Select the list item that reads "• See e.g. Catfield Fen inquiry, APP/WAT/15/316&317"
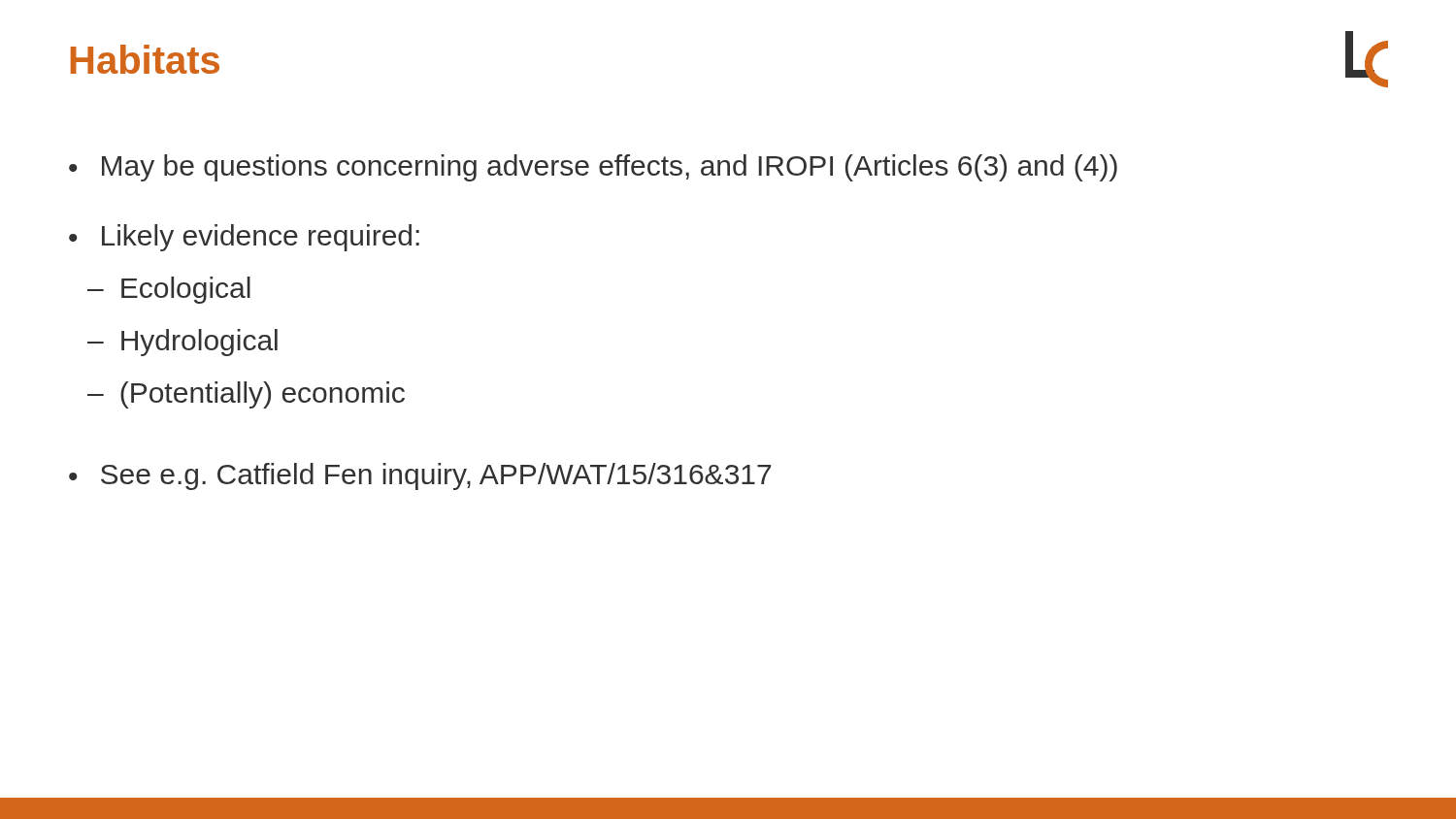The image size is (1456, 819). (713, 475)
